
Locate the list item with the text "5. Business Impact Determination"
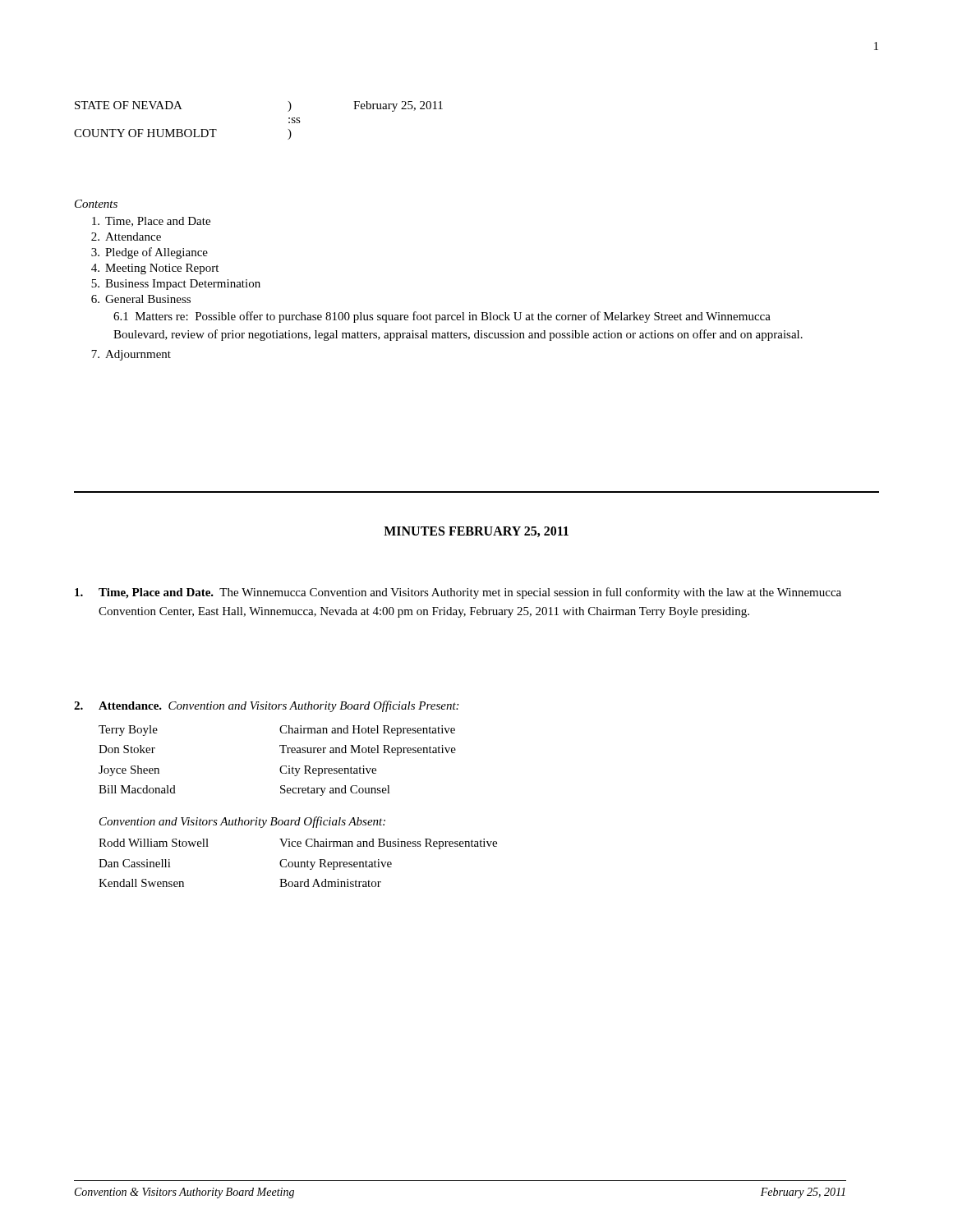[x=167, y=284]
